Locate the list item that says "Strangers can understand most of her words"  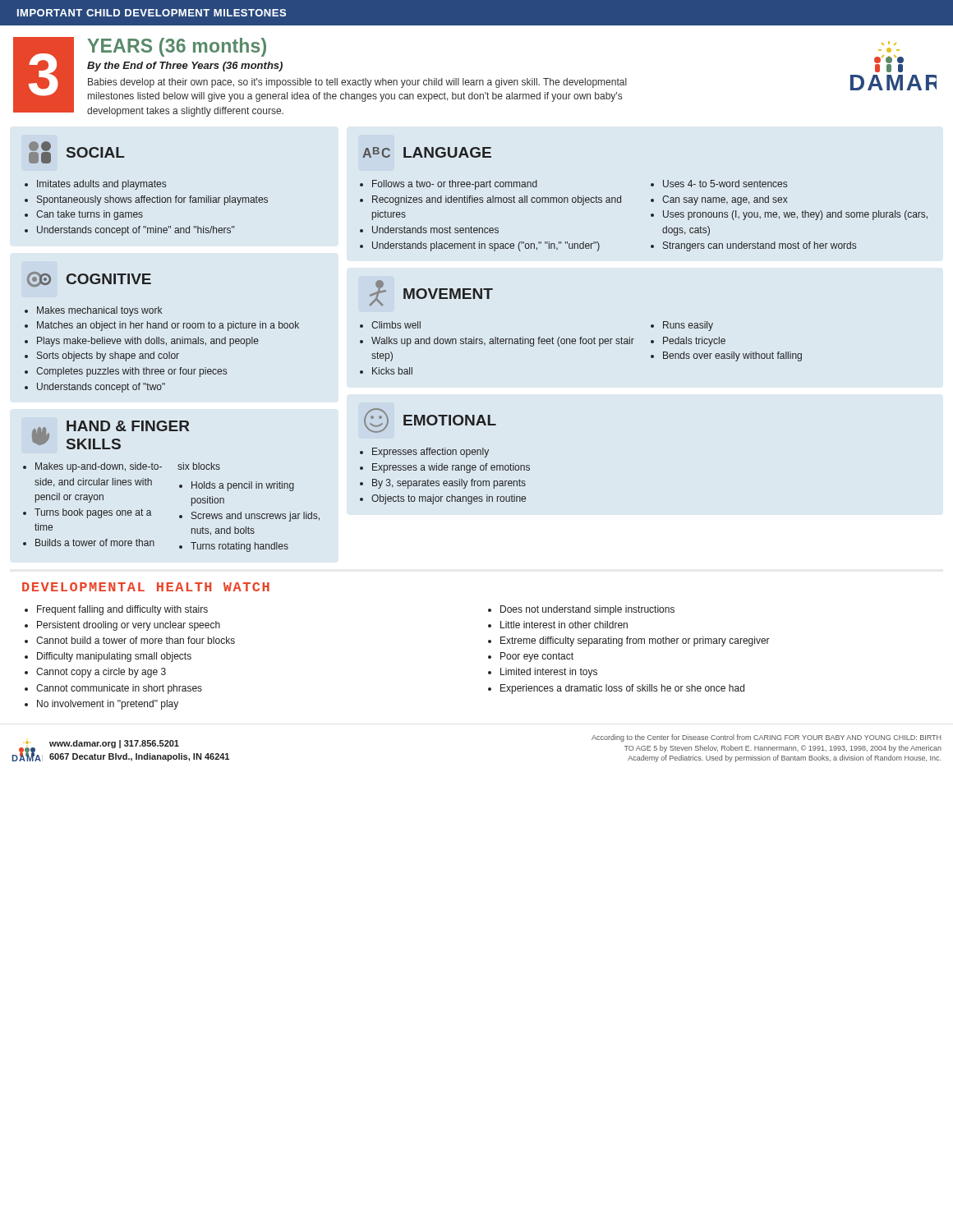click(759, 245)
